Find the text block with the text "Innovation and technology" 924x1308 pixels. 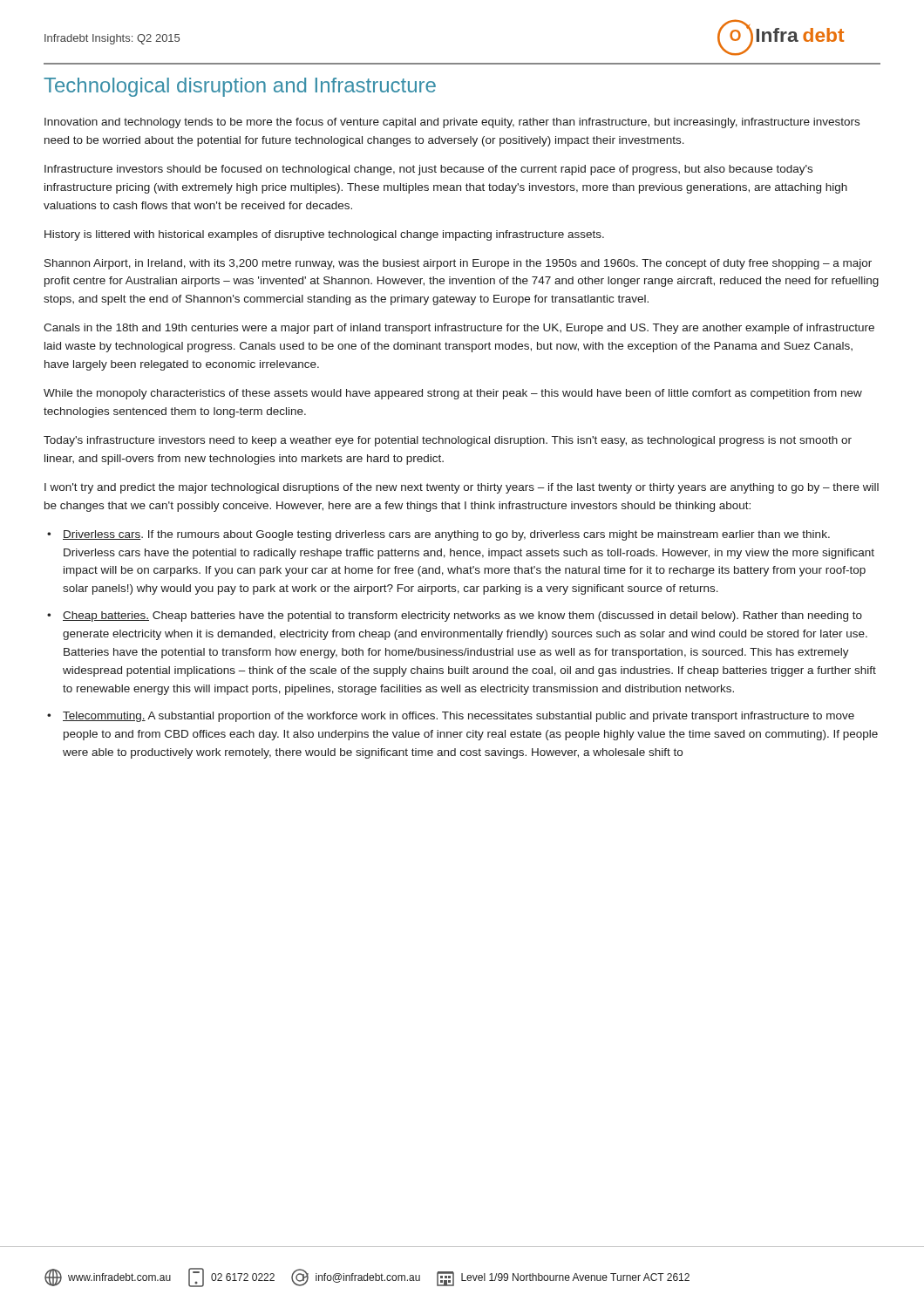click(x=452, y=131)
